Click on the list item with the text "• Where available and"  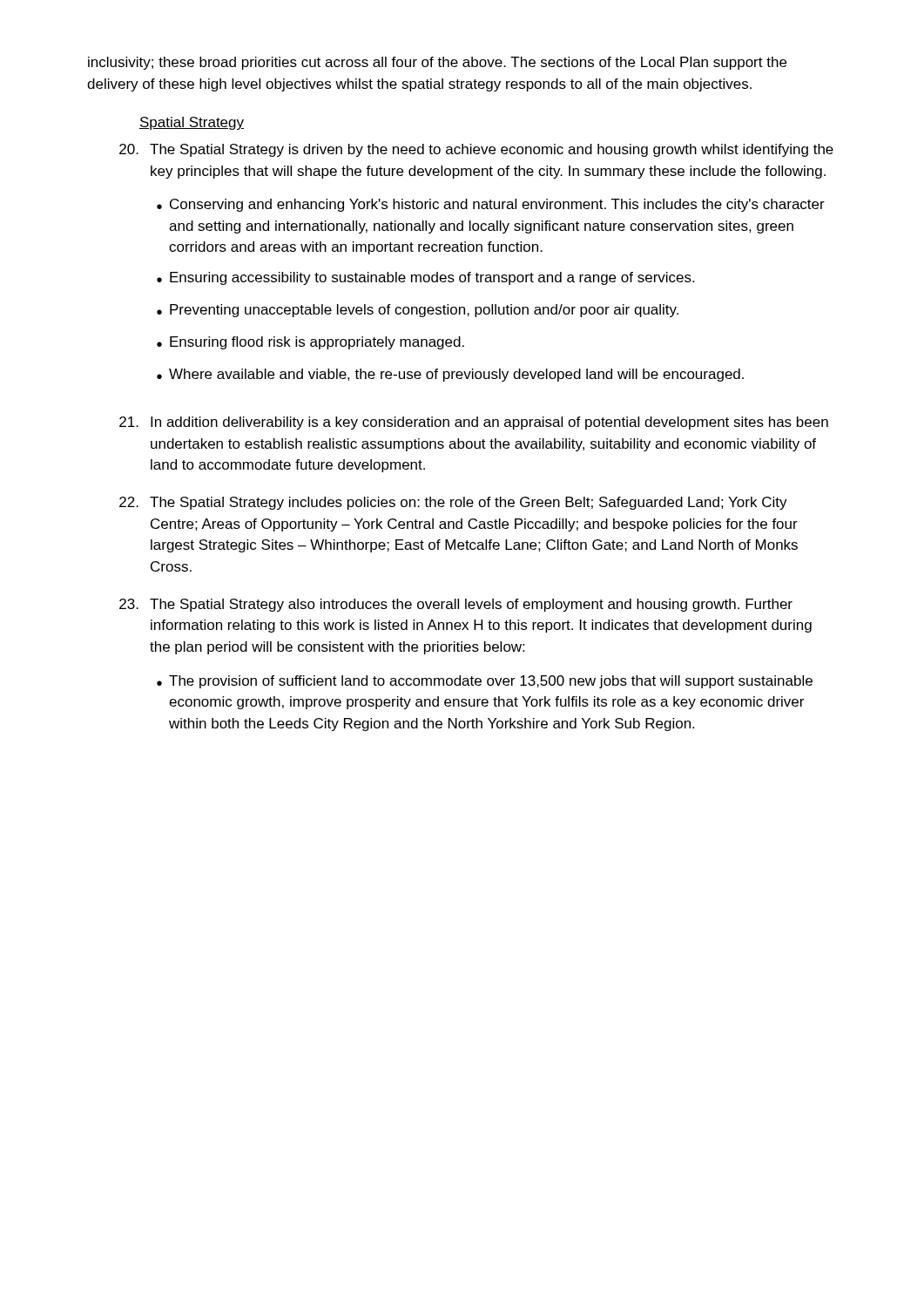493,376
